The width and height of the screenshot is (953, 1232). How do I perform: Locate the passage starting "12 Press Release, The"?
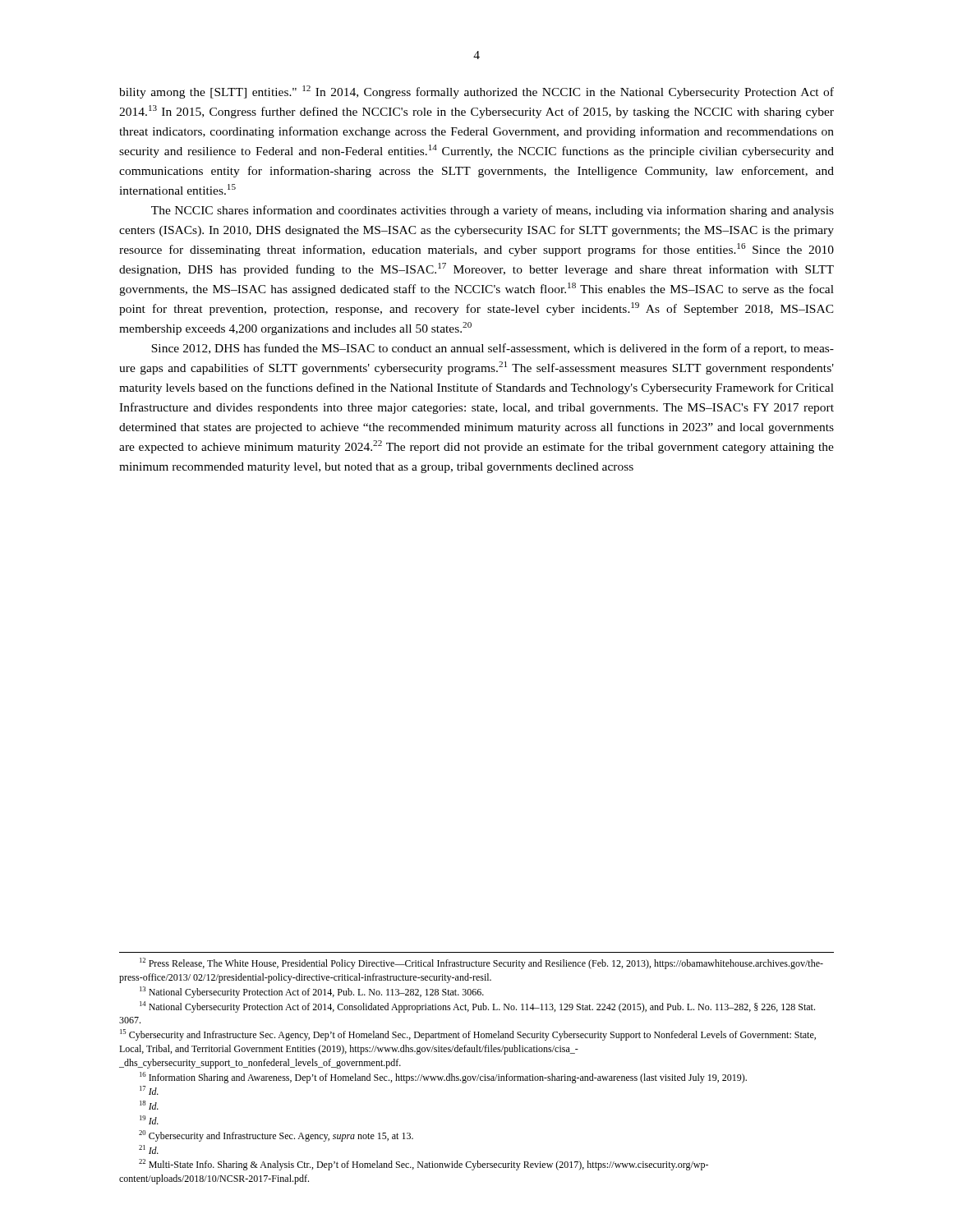pyautogui.click(x=476, y=1071)
